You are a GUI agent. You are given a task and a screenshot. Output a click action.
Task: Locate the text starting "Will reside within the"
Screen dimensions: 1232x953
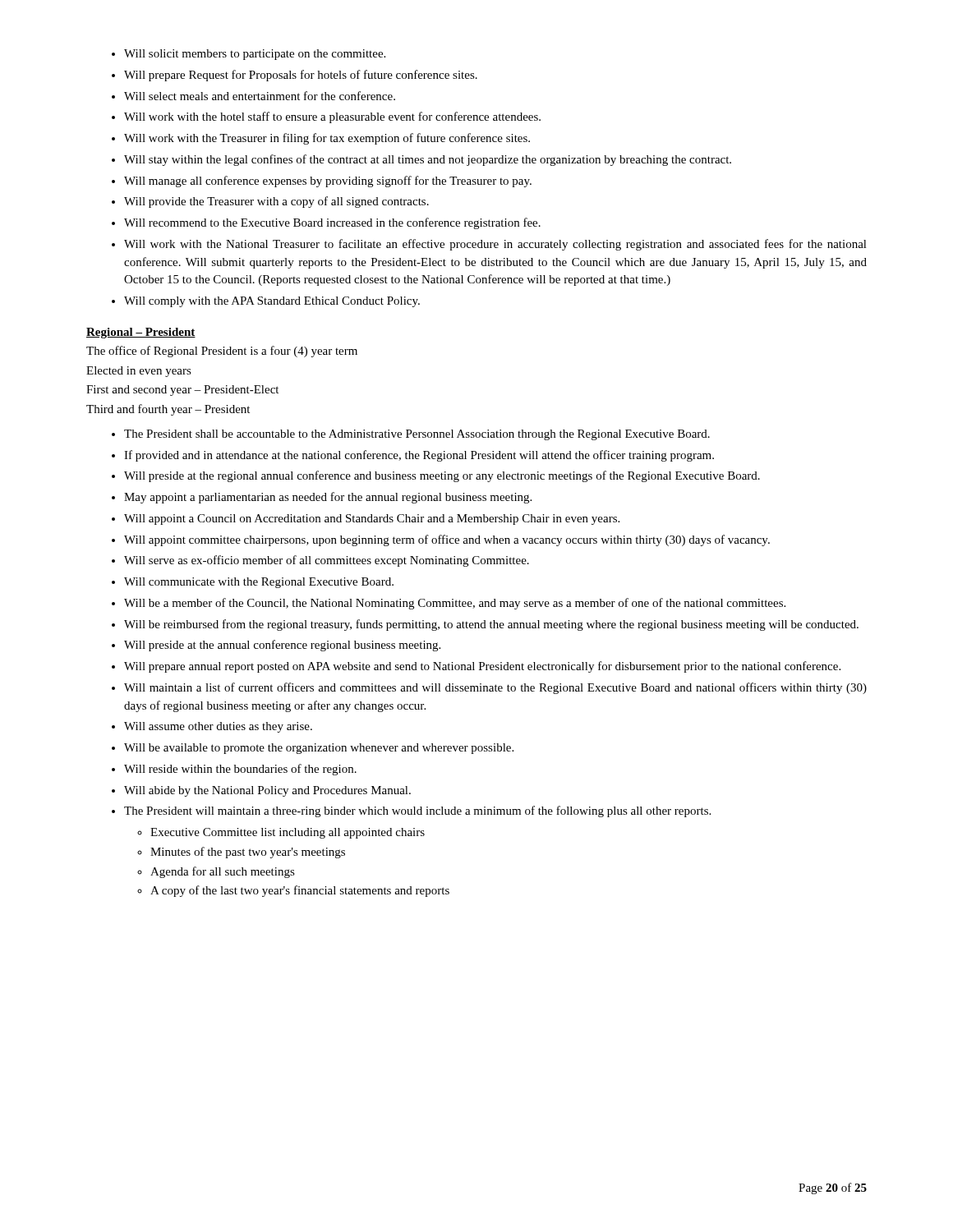[x=241, y=769]
